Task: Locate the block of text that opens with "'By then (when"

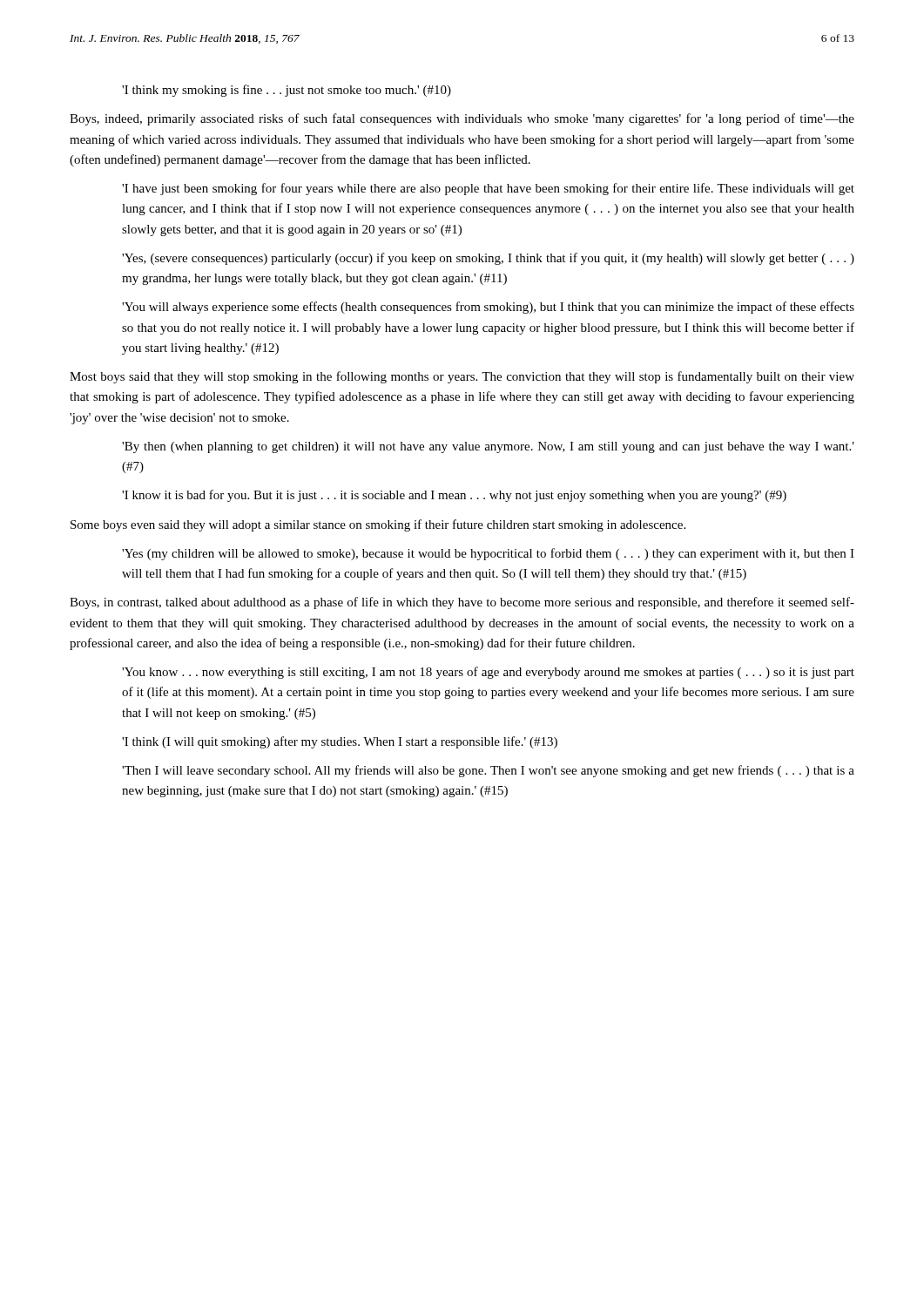Action: point(488,457)
